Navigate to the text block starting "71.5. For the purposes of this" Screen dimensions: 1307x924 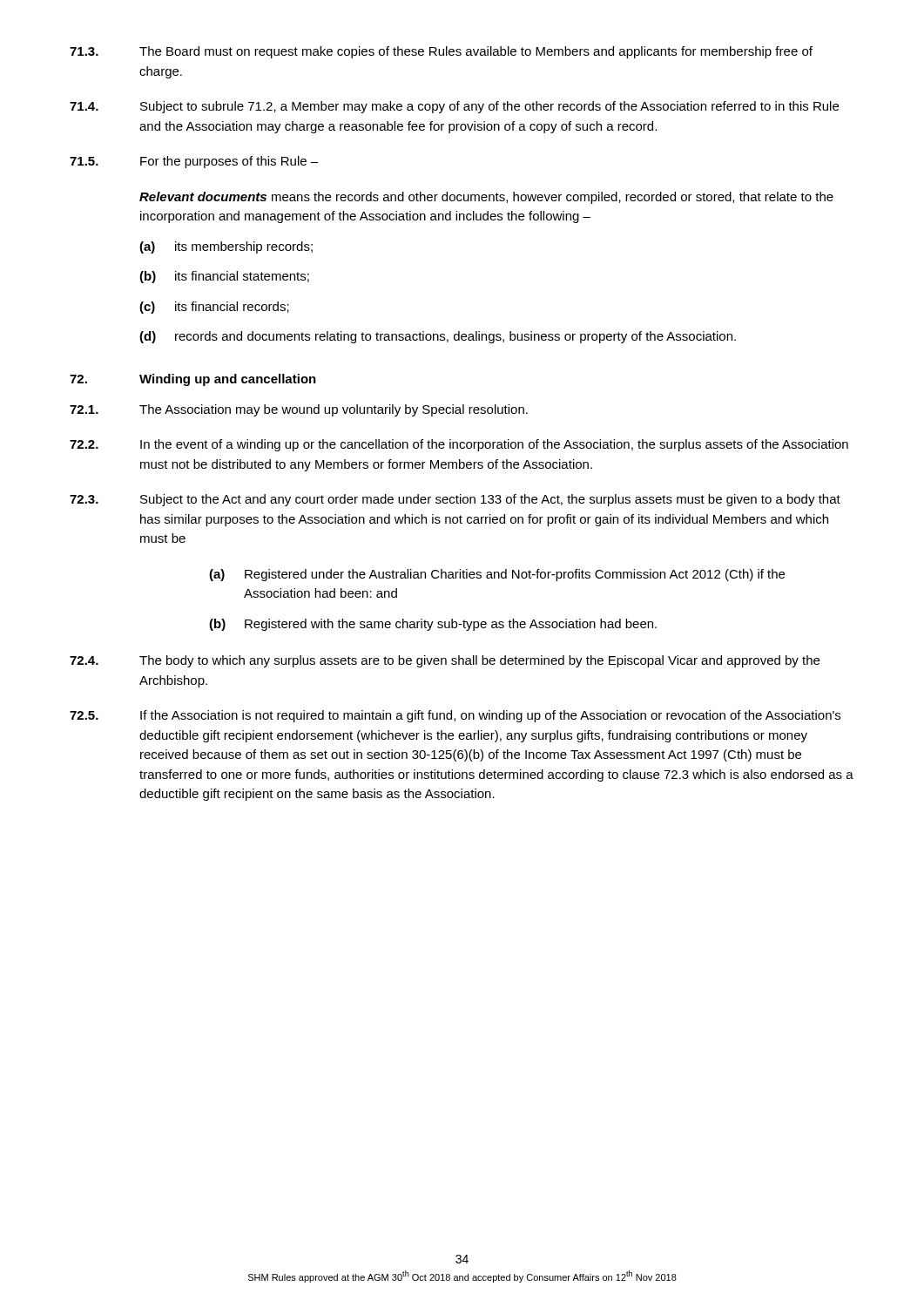point(194,162)
